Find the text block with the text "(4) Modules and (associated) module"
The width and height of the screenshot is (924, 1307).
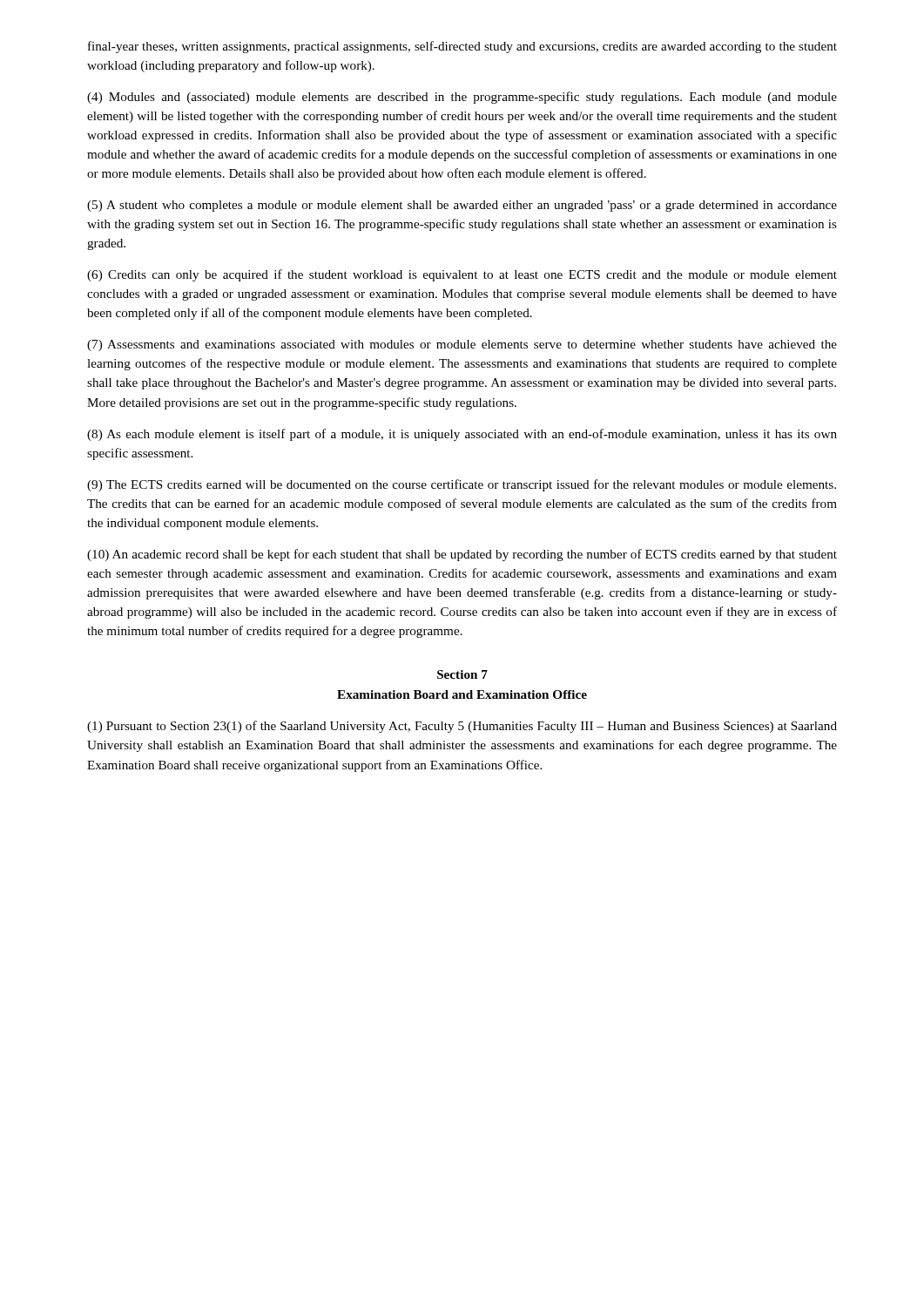click(462, 135)
